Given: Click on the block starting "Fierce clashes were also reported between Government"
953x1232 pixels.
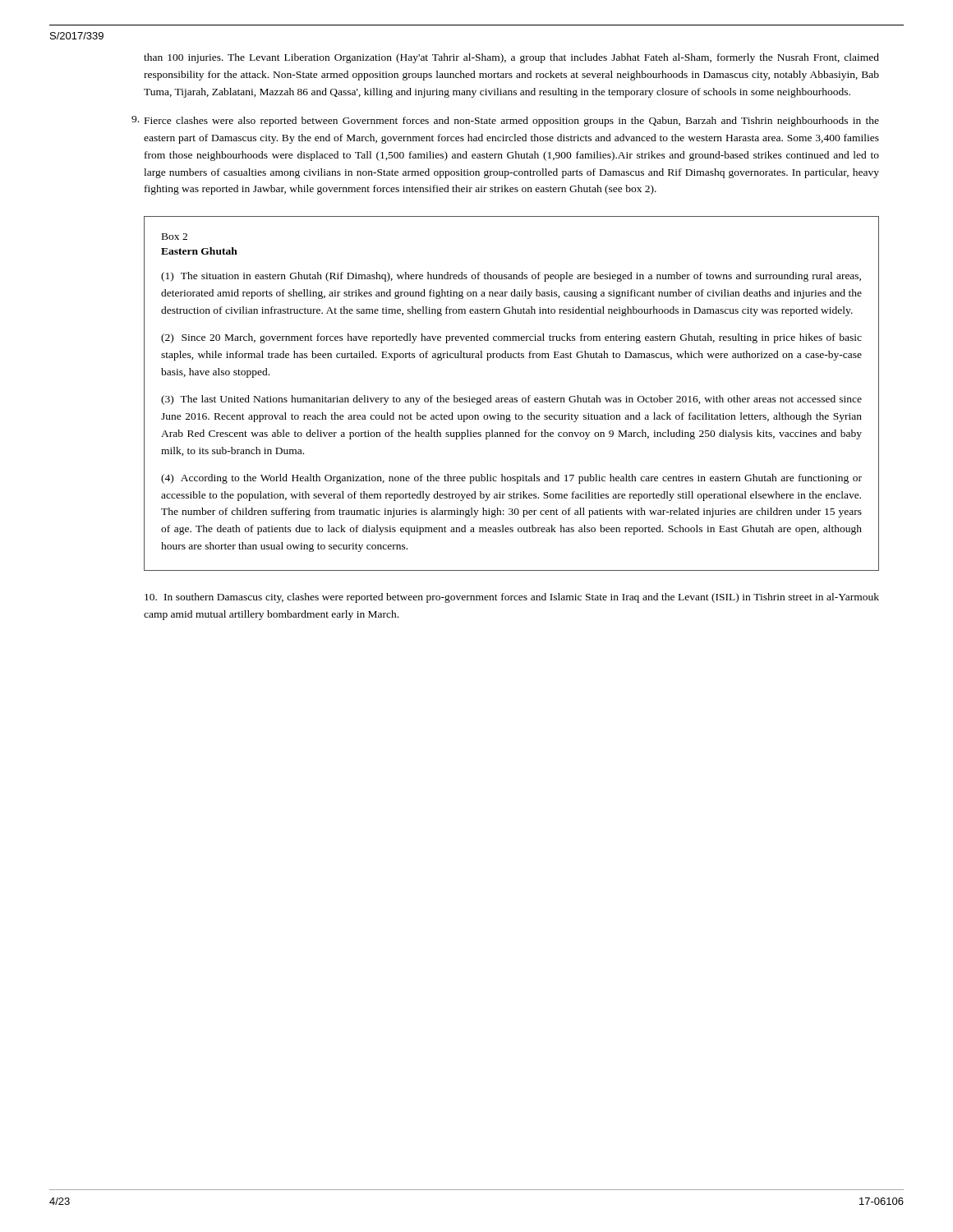Looking at the screenshot, I should pyautogui.click(x=511, y=154).
